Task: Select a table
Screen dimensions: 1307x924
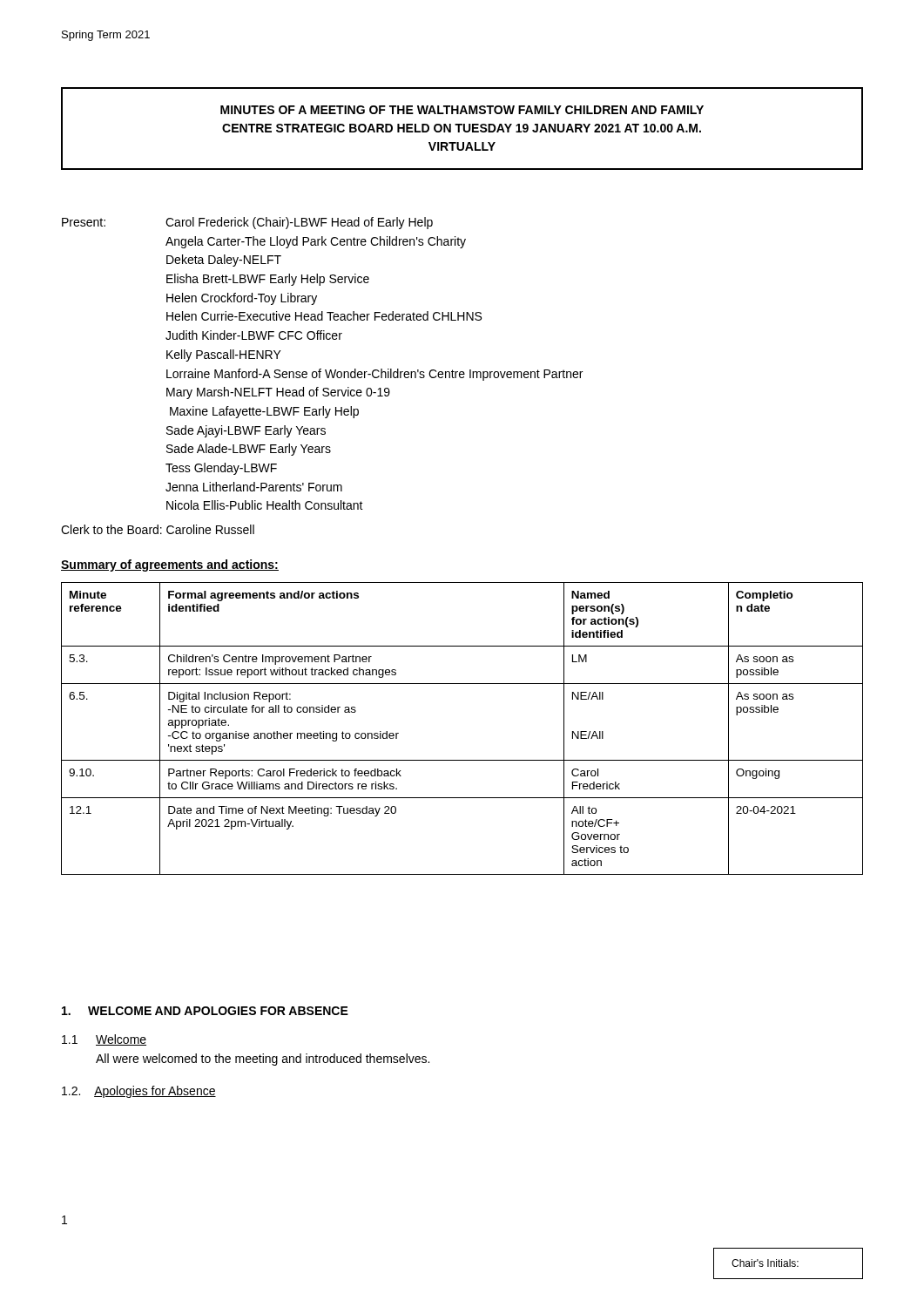Action: pyautogui.click(x=462, y=728)
